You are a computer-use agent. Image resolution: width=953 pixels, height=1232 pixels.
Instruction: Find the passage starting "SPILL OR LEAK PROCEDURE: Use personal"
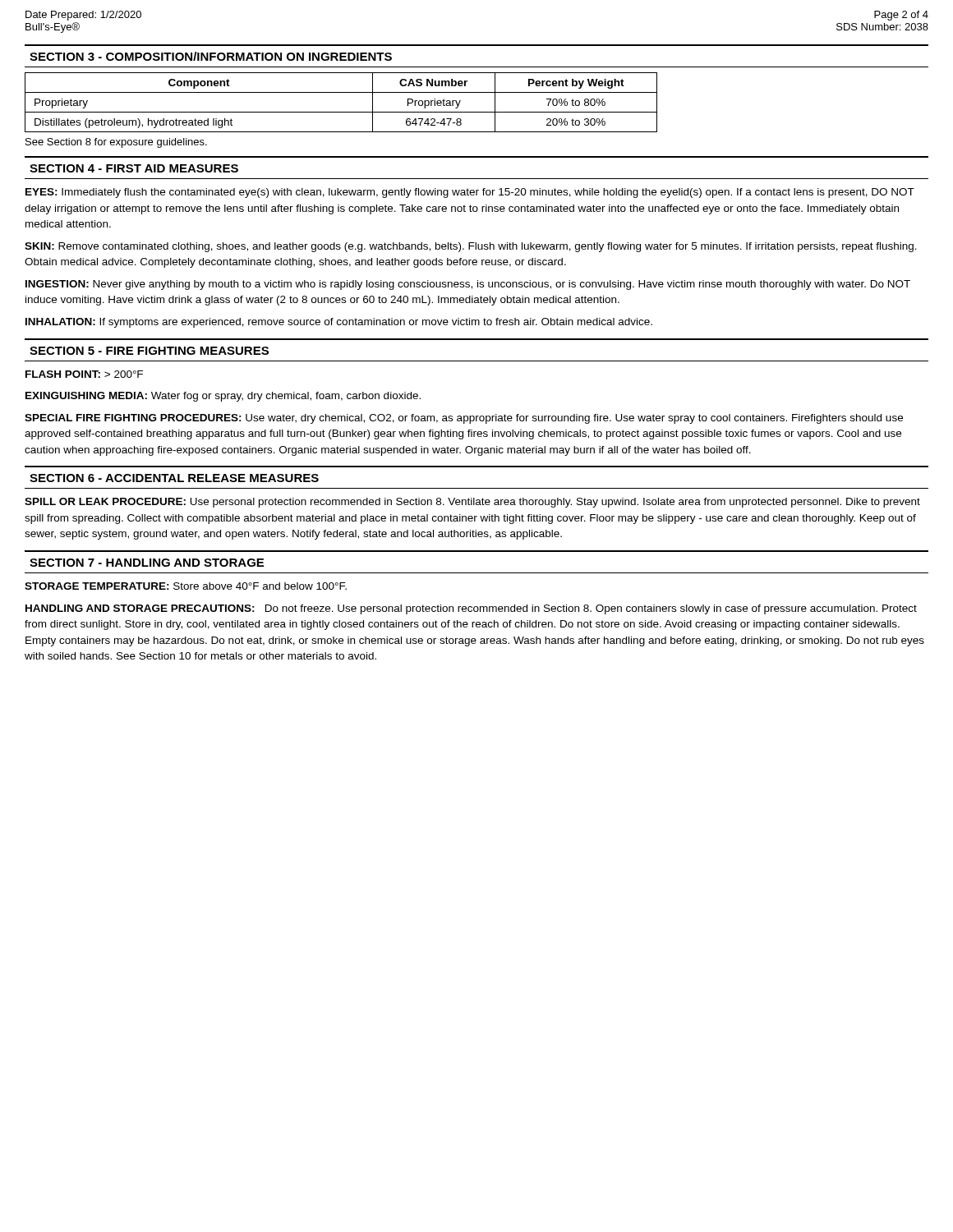point(472,518)
